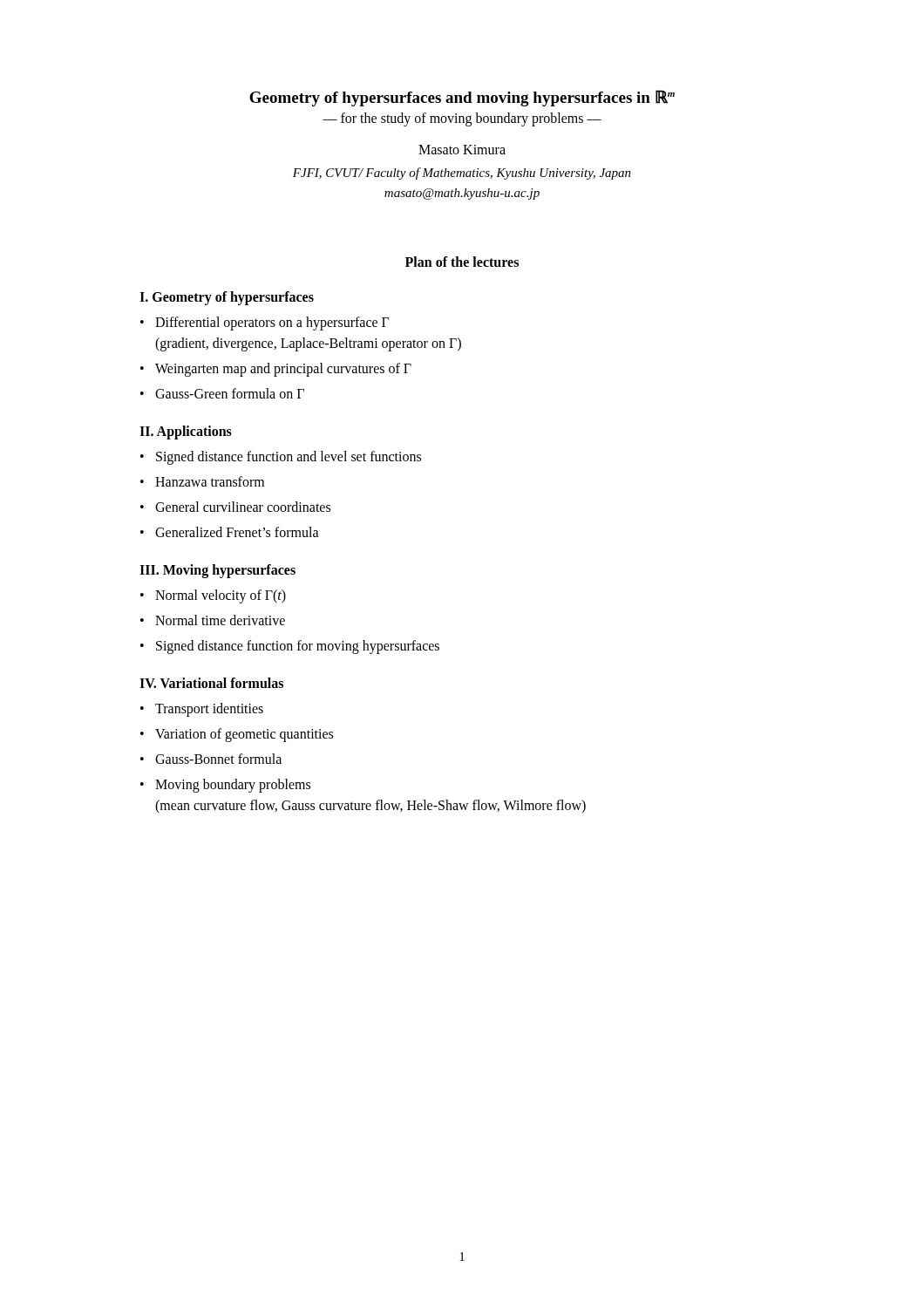
Task: Select the text block starting "Signed distance function and level set functions"
Action: (288, 456)
